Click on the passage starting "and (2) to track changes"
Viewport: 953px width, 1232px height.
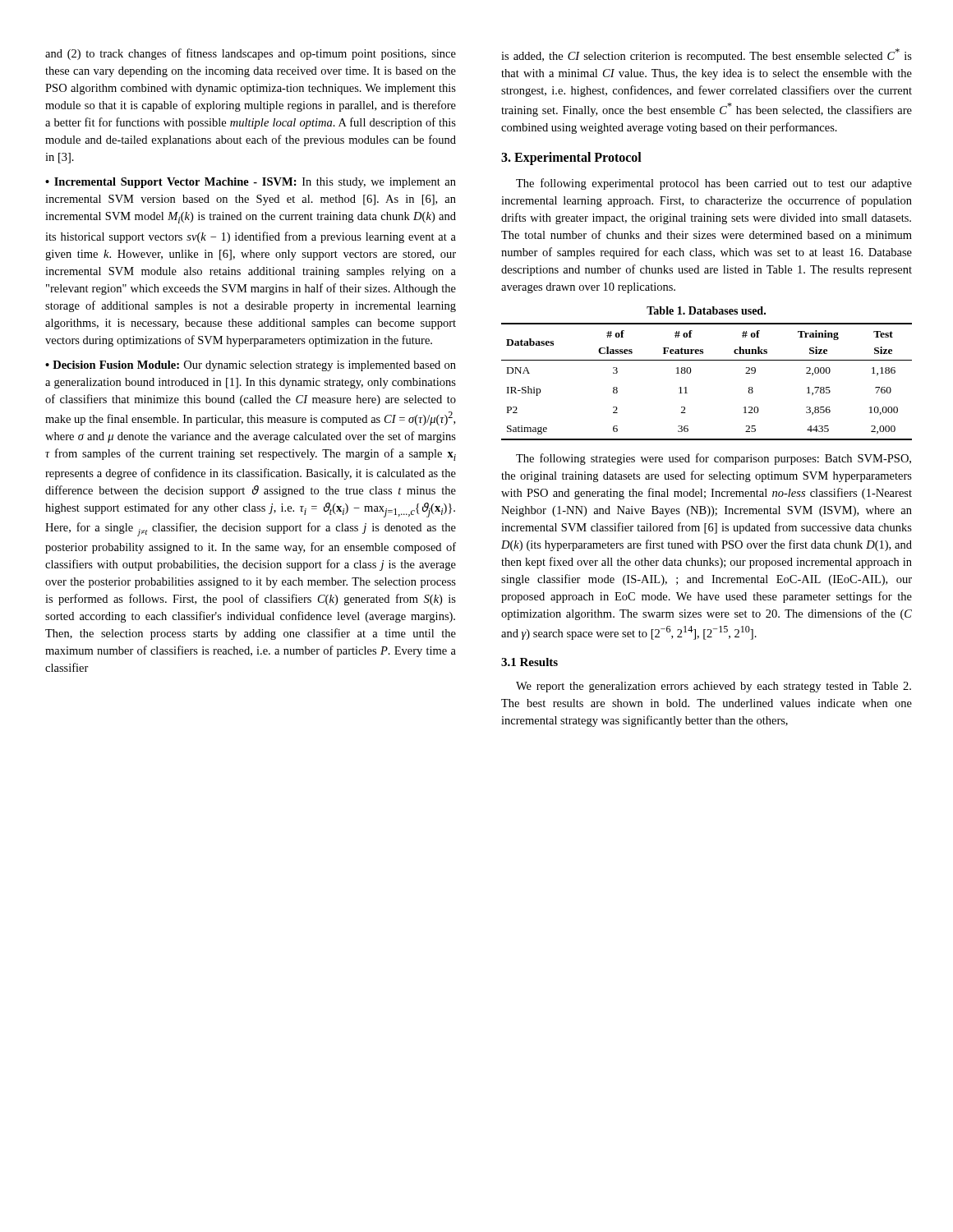click(x=251, y=106)
